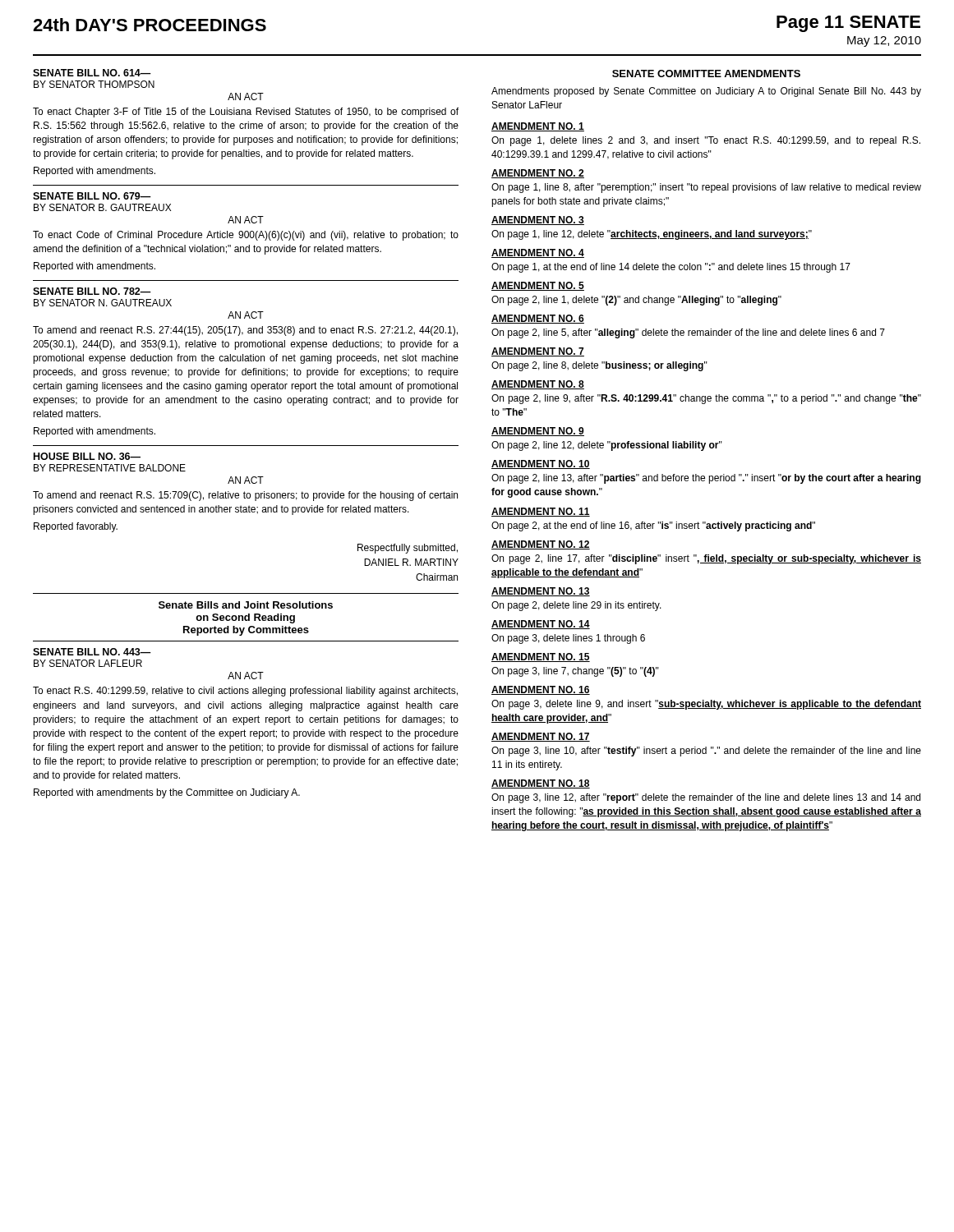The width and height of the screenshot is (954, 1232).
Task: Find the text with the text "Reported favorably."
Action: (76, 527)
